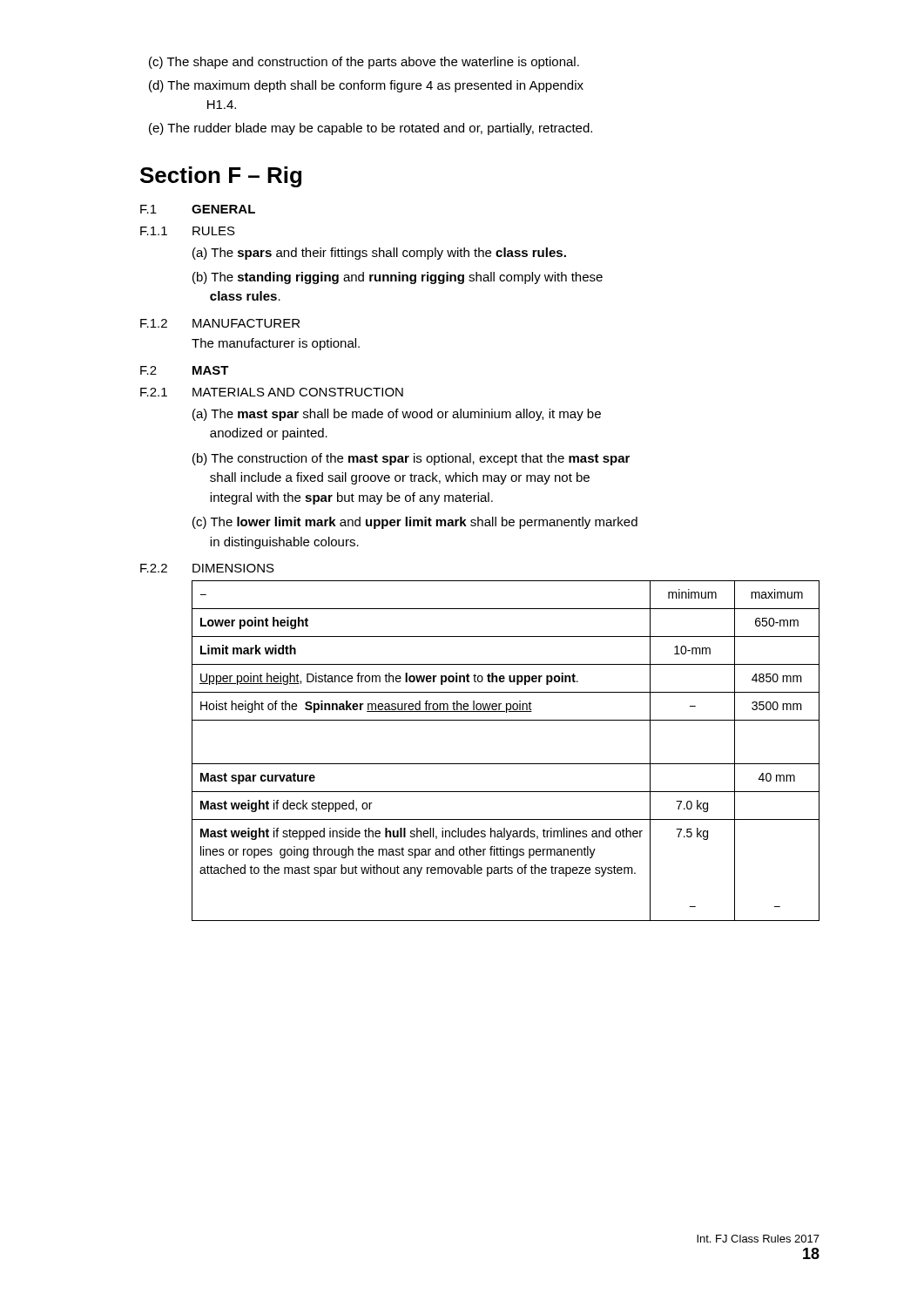This screenshot has width=924, height=1307.
Task: Click the passage that begins "(c) The shape and construction of the"
Action: coord(364,61)
